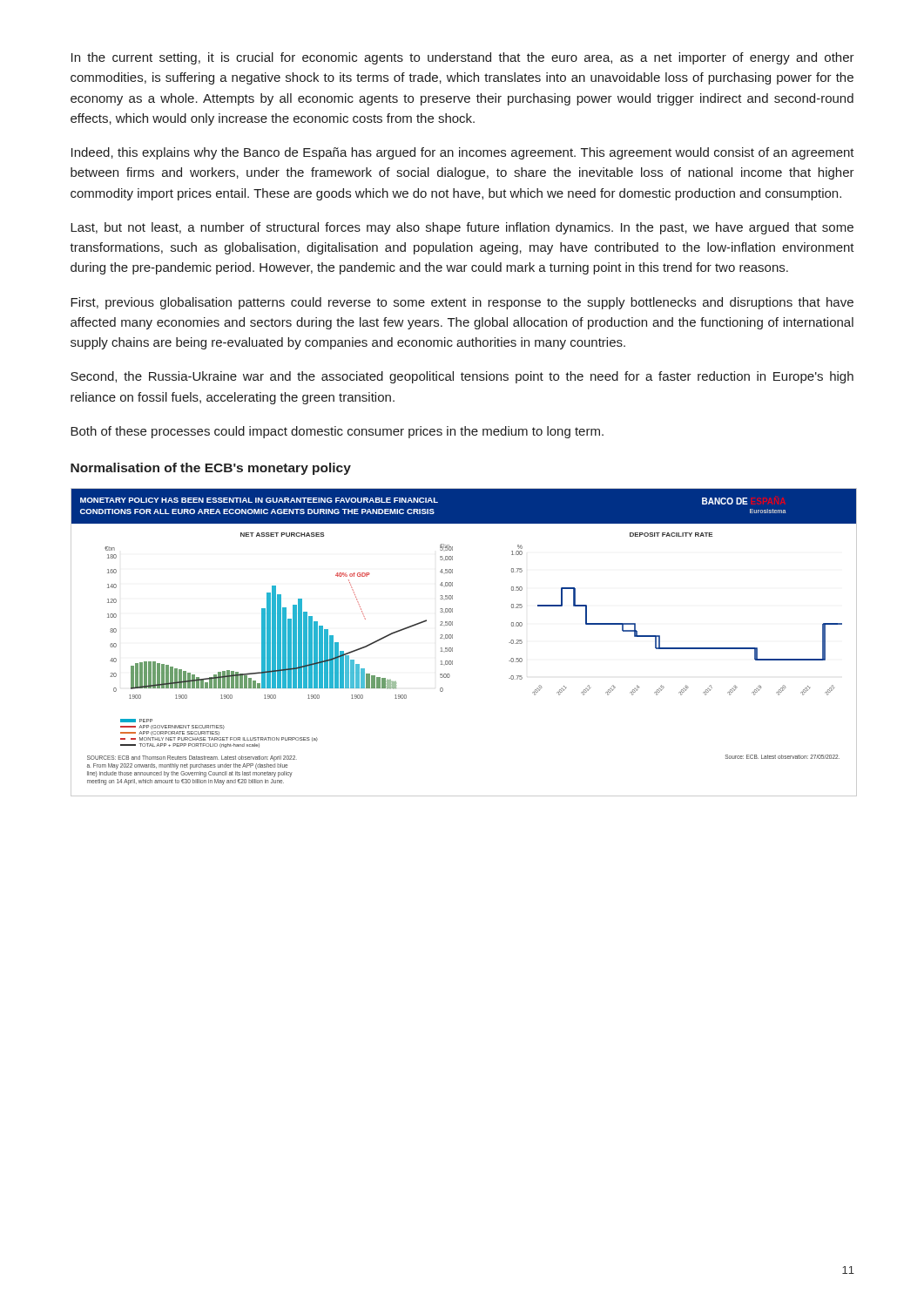Locate the block of text that opens with "First, previous globalisation patterns could"
Viewport: 924px width, 1307px height.
[x=462, y=322]
